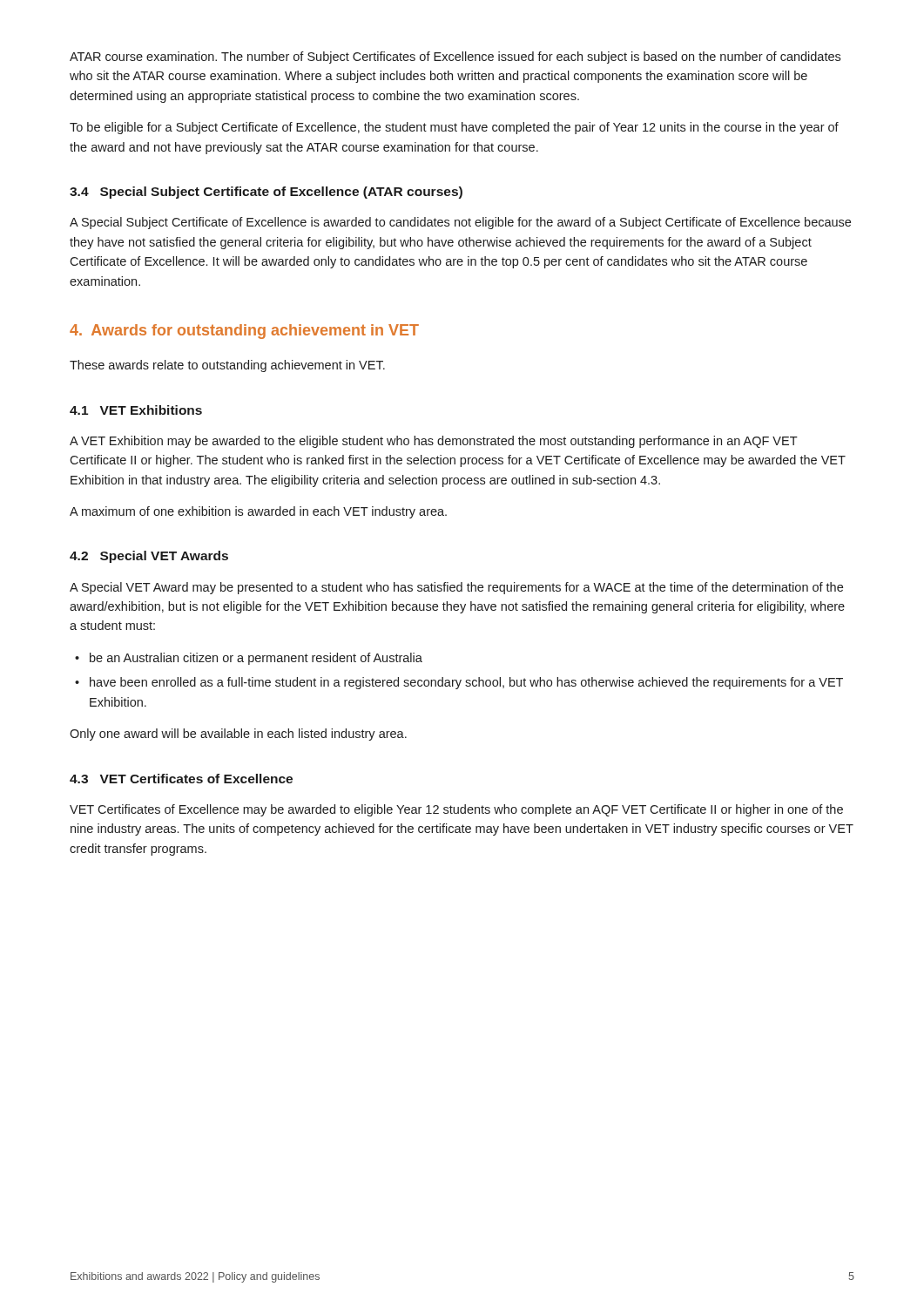Locate the region starting "4.2 Special VET Awards"

click(149, 557)
